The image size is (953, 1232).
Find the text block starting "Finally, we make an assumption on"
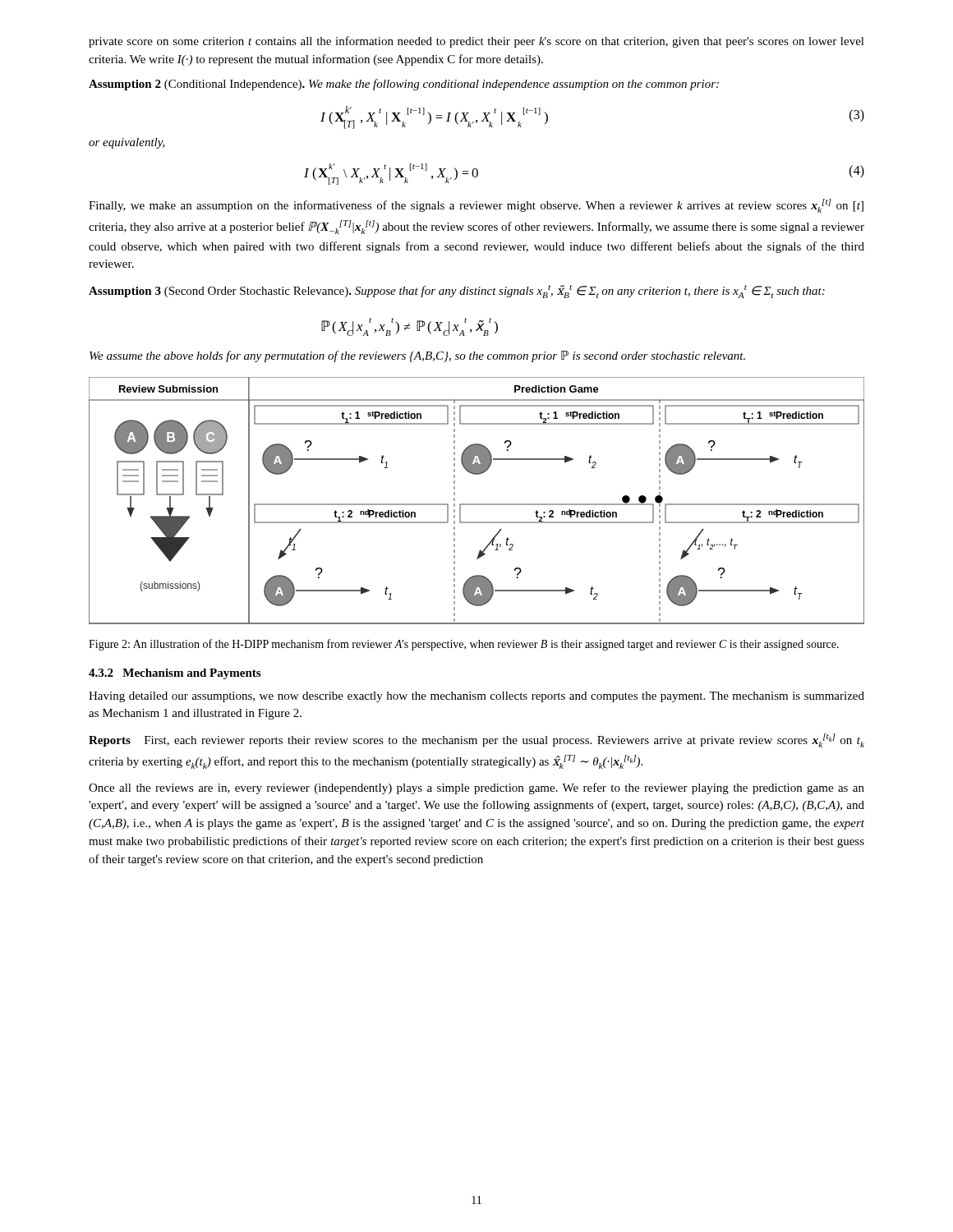click(x=476, y=234)
